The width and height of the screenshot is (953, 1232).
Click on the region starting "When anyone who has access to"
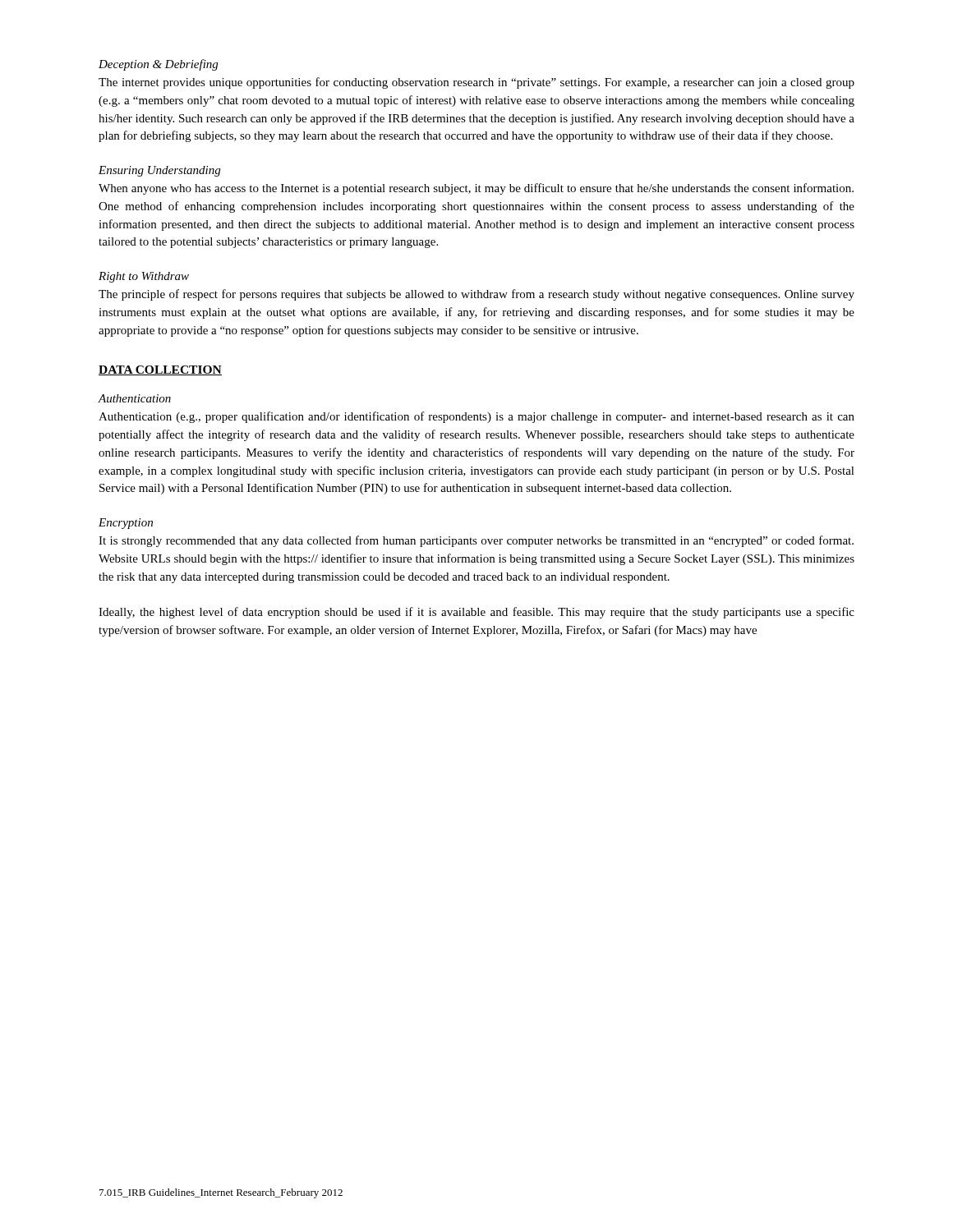pyautogui.click(x=476, y=216)
